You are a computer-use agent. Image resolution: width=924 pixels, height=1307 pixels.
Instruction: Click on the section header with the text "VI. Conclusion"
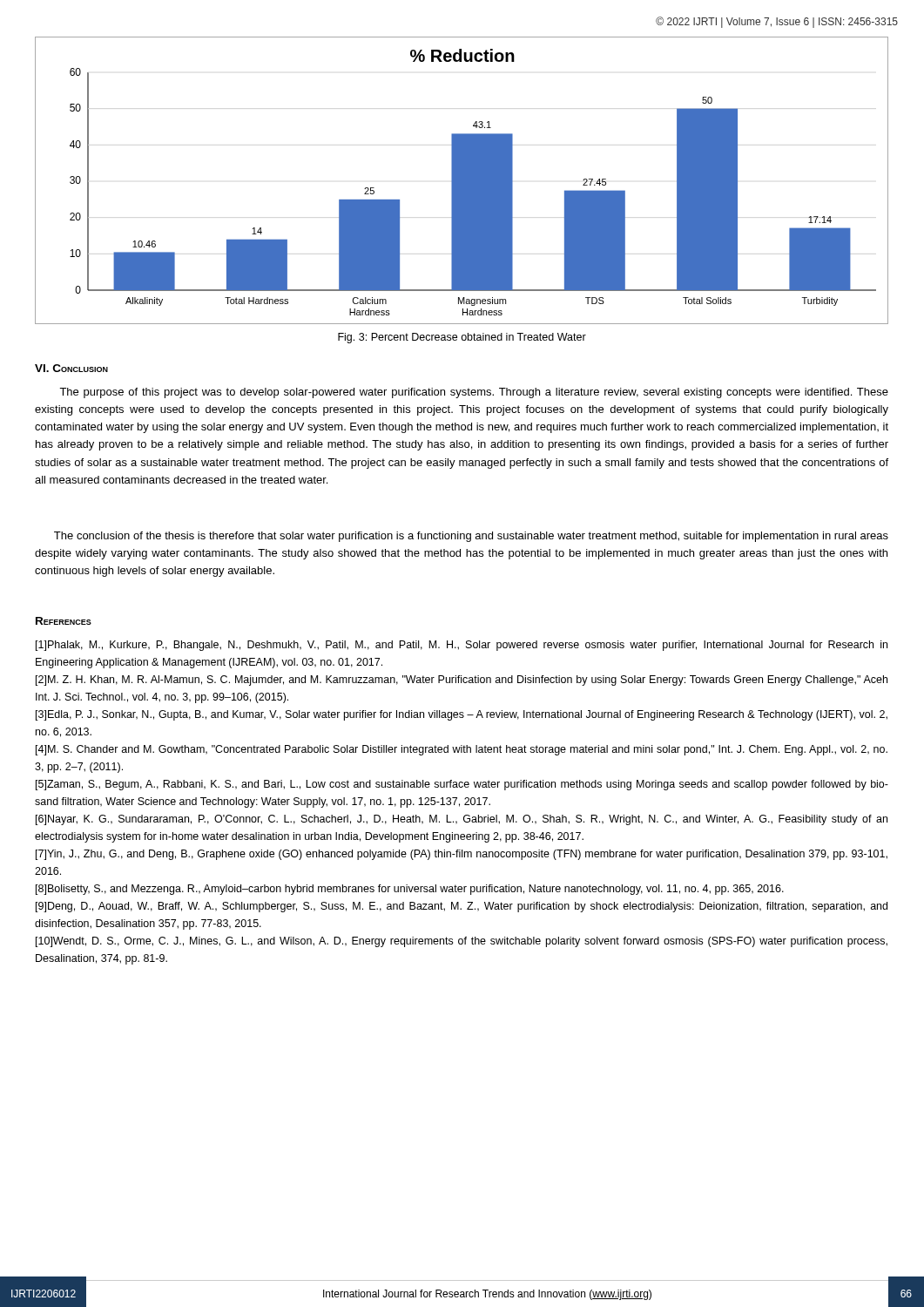(71, 368)
